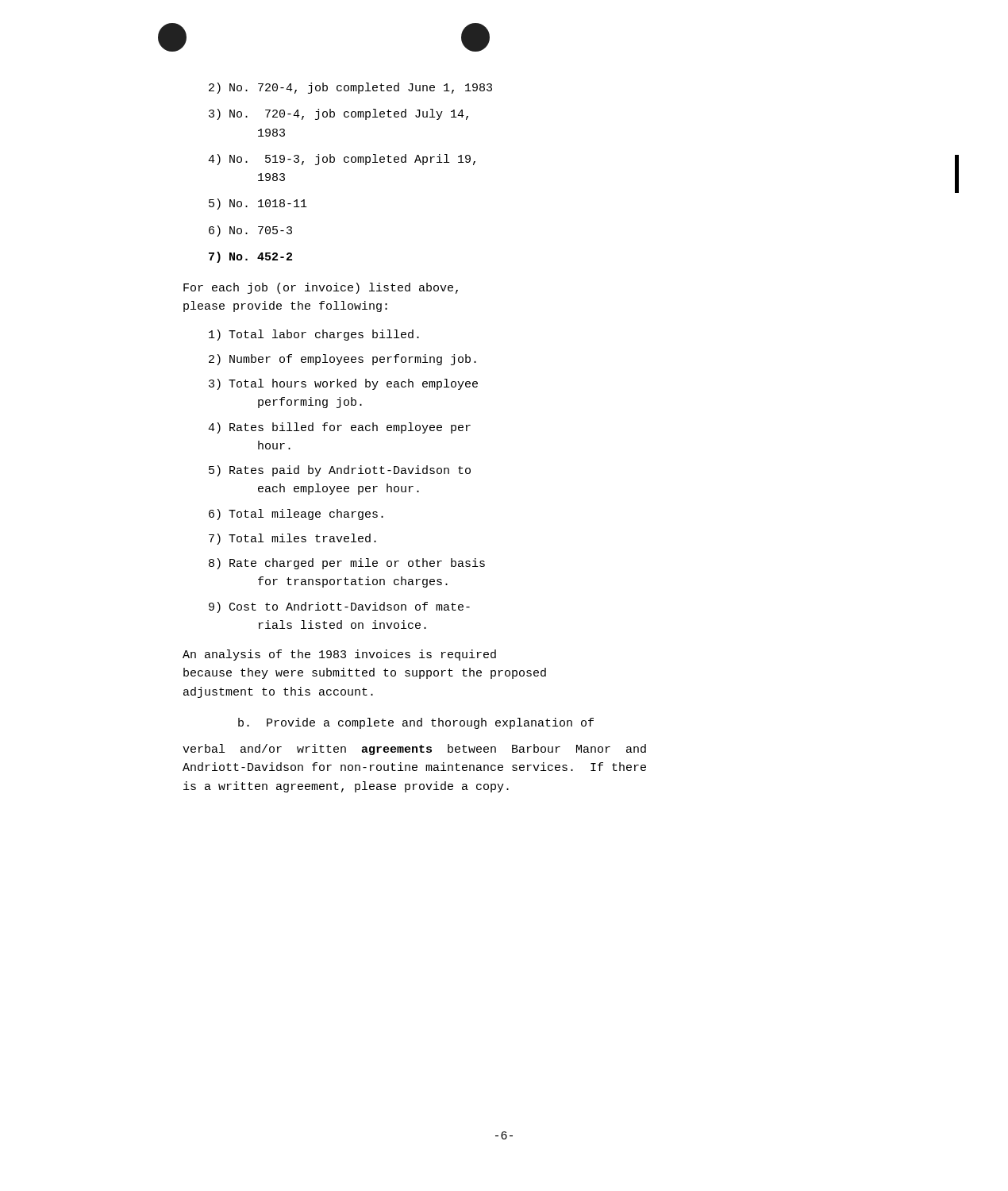
Task: Find the list item that reads "3) Total hours worked"
Action: [343, 384]
